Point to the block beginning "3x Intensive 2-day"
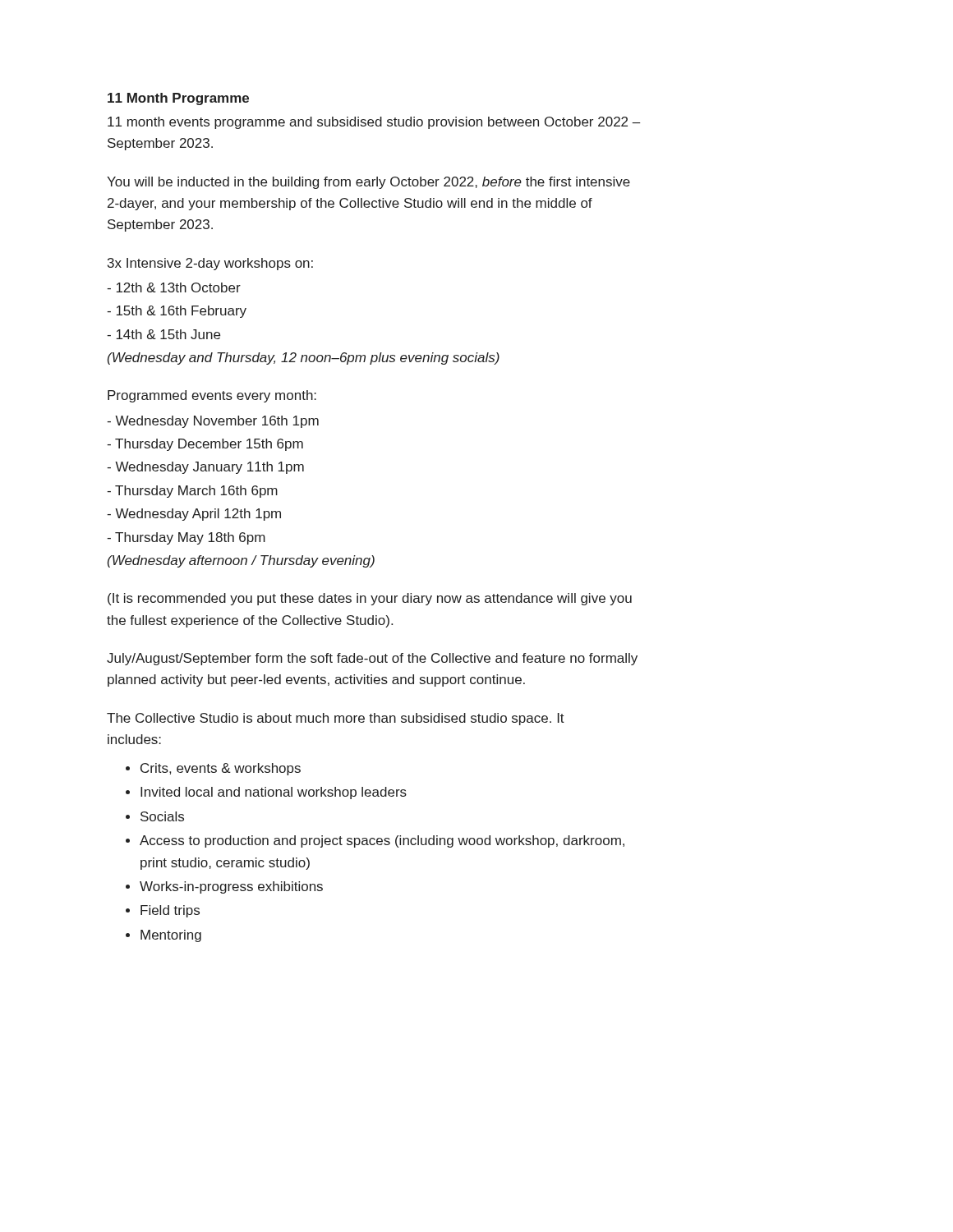Viewport: 953px width, 1232px height. click(210, 263)
